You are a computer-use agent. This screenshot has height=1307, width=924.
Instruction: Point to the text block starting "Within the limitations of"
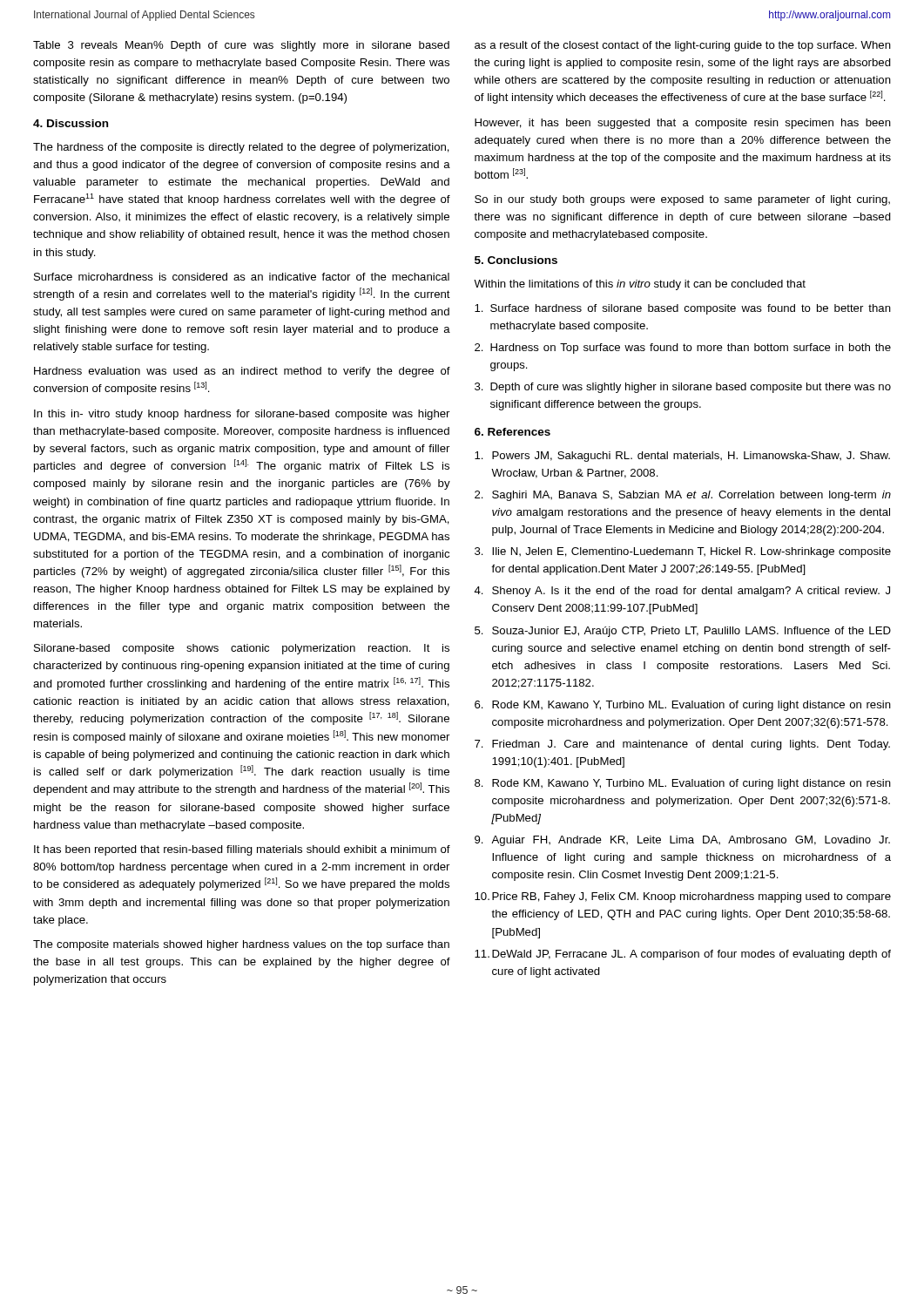(683, 284)
